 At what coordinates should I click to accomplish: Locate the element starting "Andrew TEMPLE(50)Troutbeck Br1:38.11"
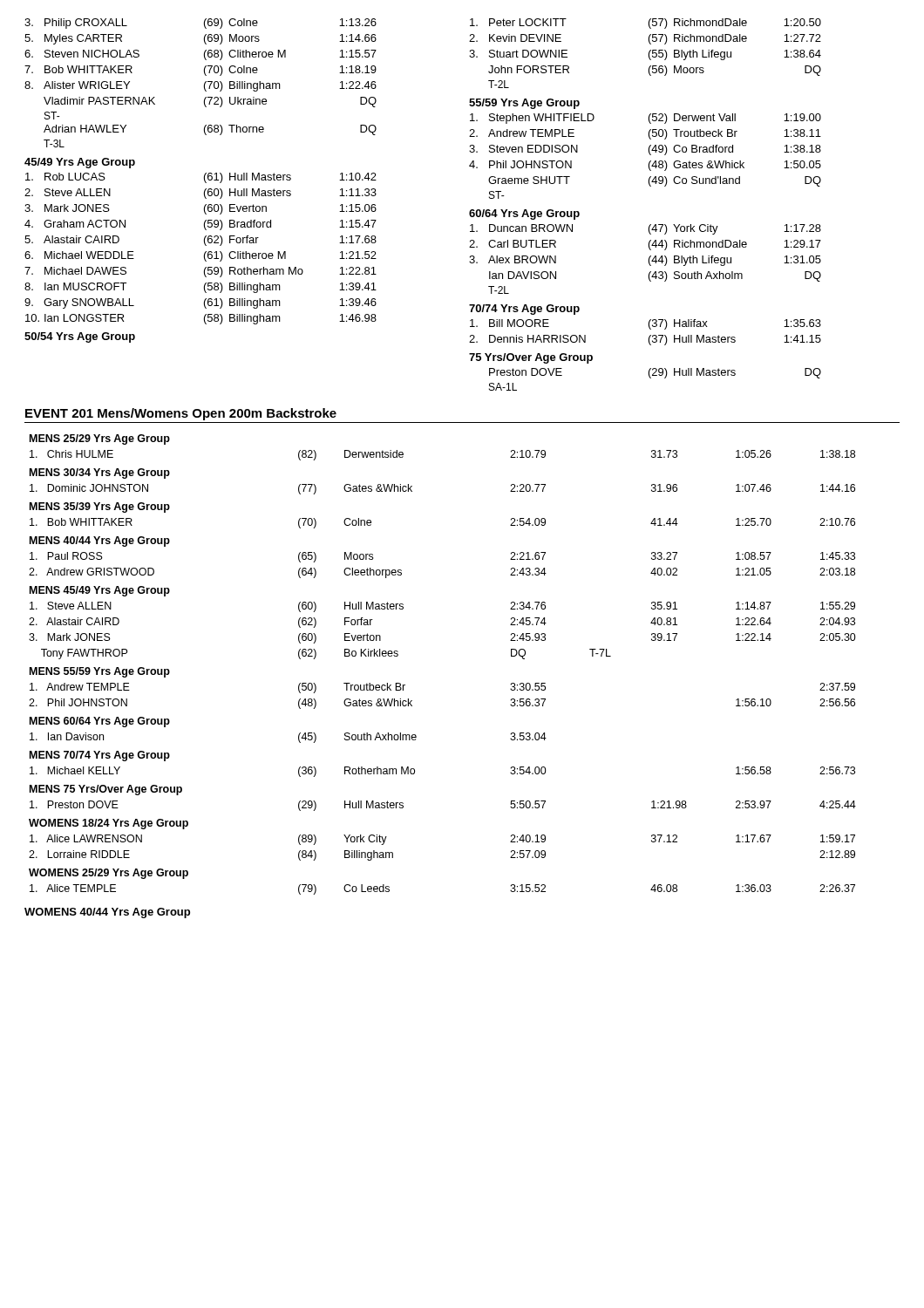(x=683, y=133)
